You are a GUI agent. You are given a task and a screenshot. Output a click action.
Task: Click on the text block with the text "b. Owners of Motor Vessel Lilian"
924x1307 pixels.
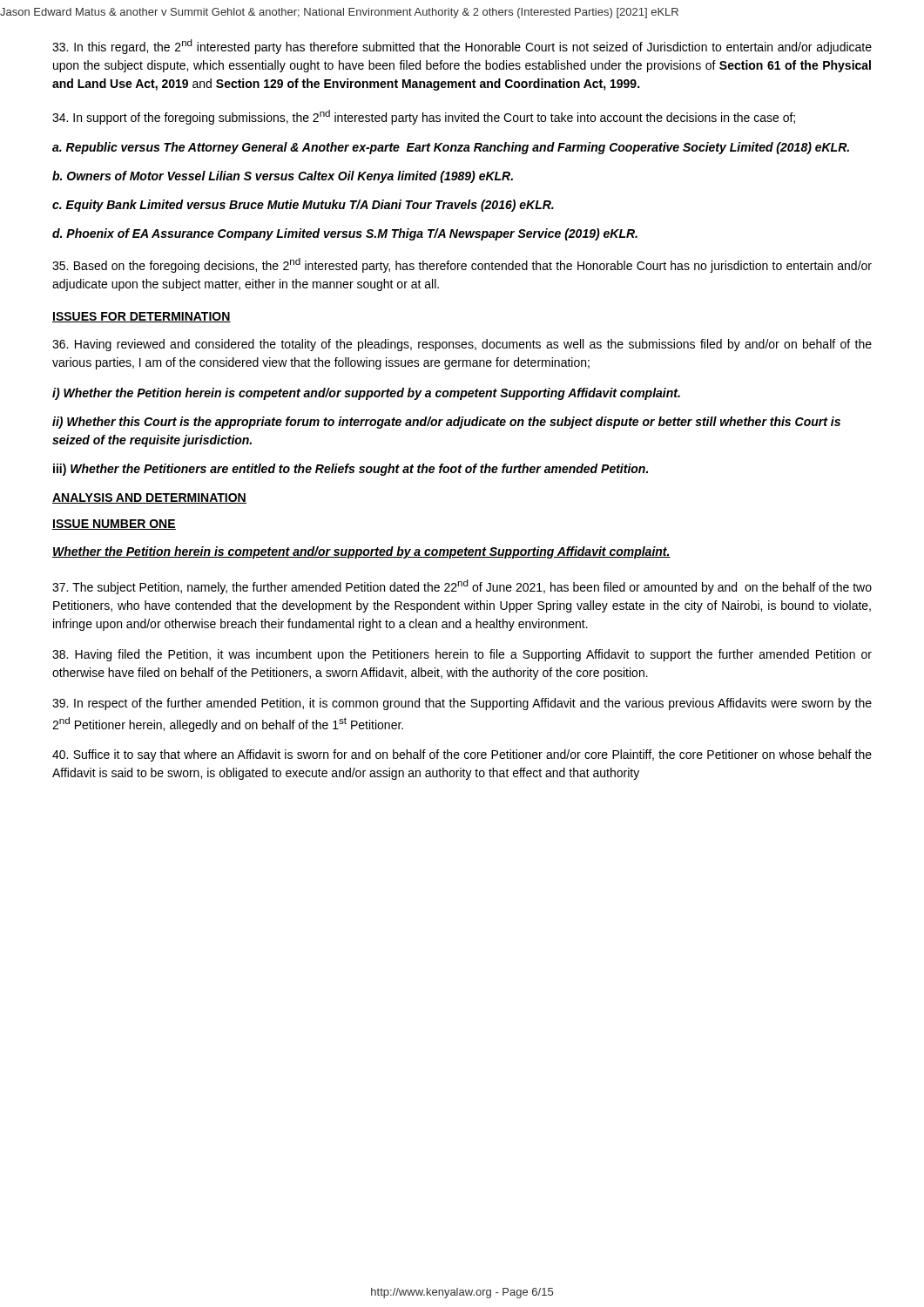(283, 176)
